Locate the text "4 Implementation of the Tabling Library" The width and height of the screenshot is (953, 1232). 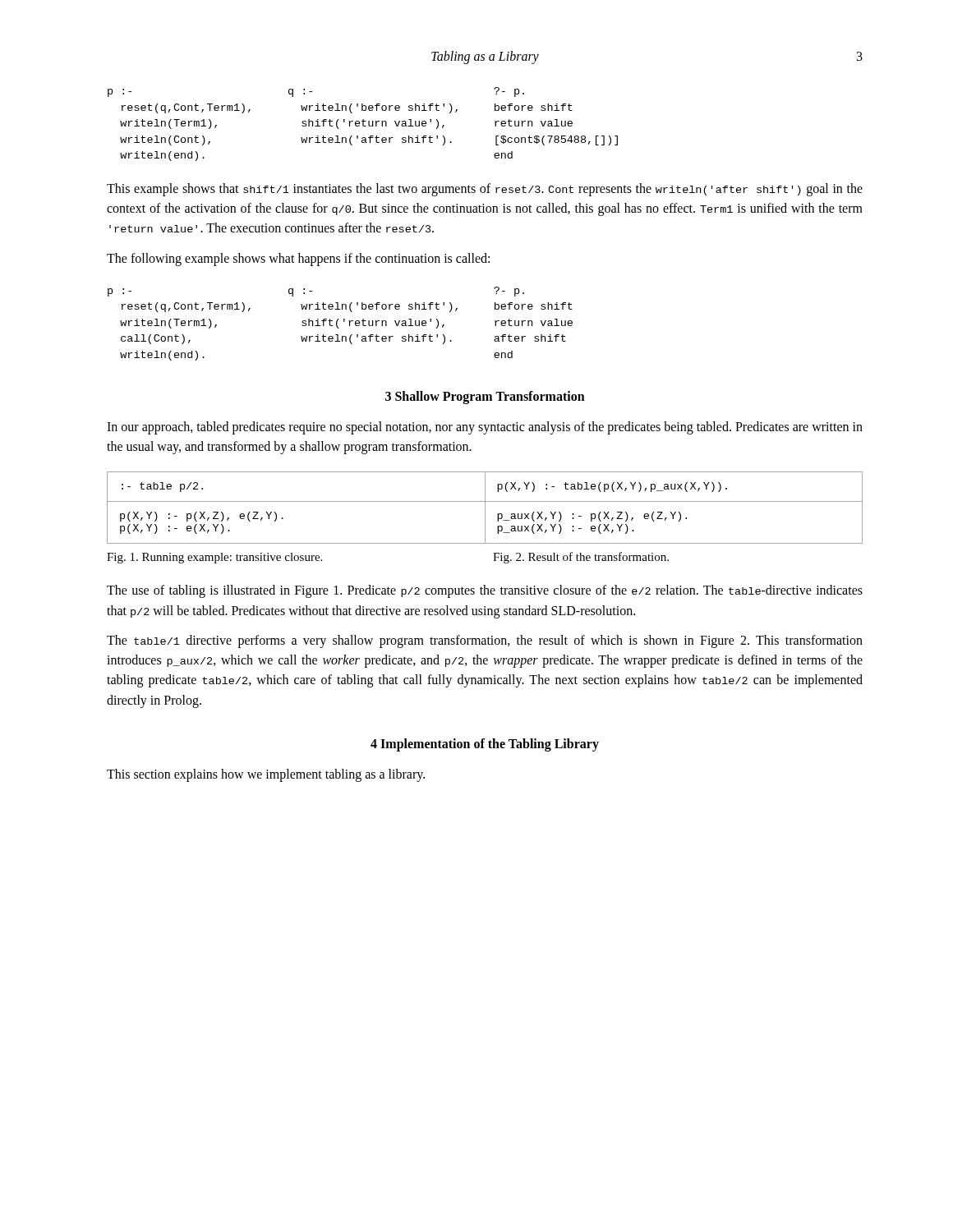pos(485,743)
